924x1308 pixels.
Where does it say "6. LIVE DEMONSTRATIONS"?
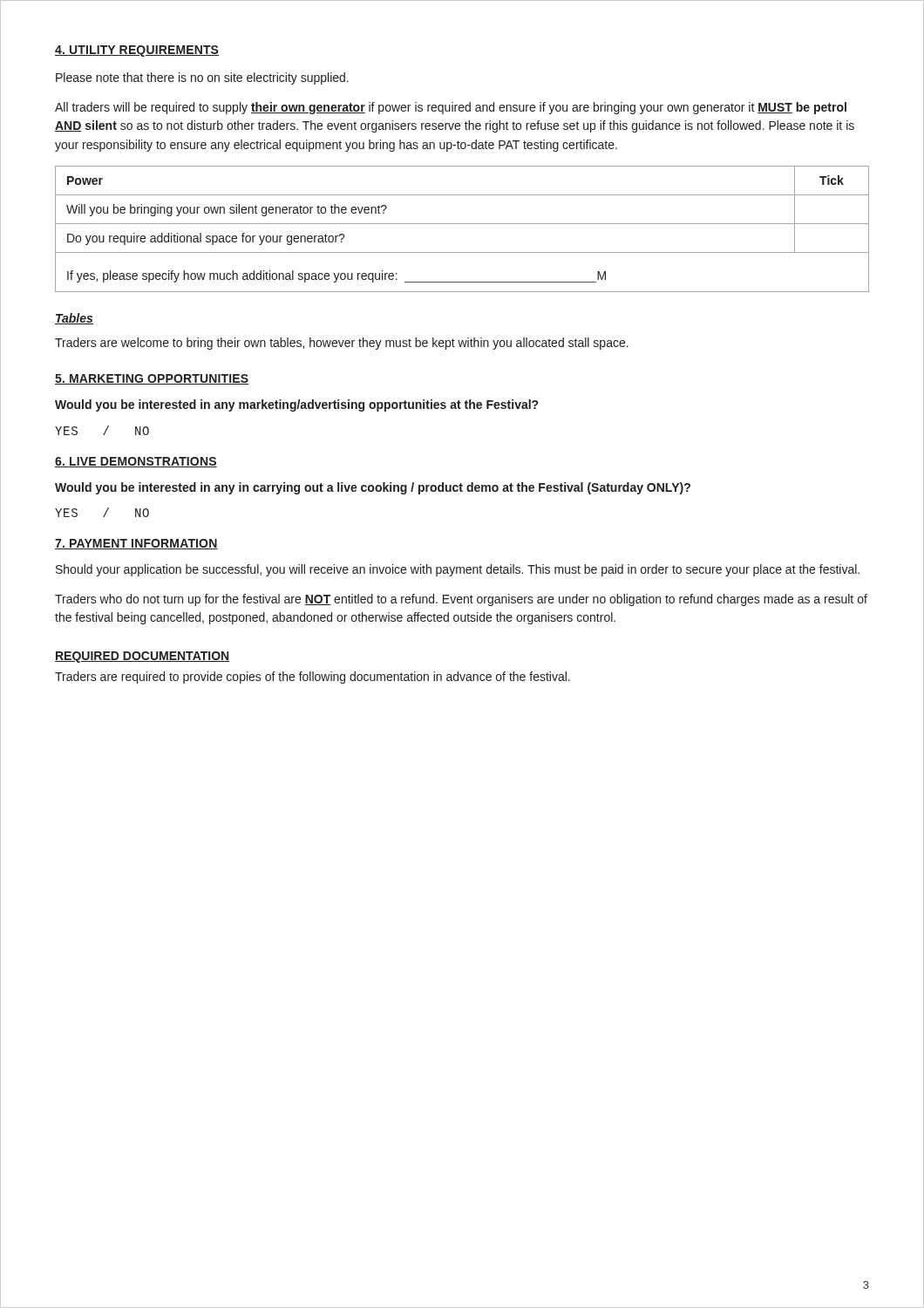[136, 461]
